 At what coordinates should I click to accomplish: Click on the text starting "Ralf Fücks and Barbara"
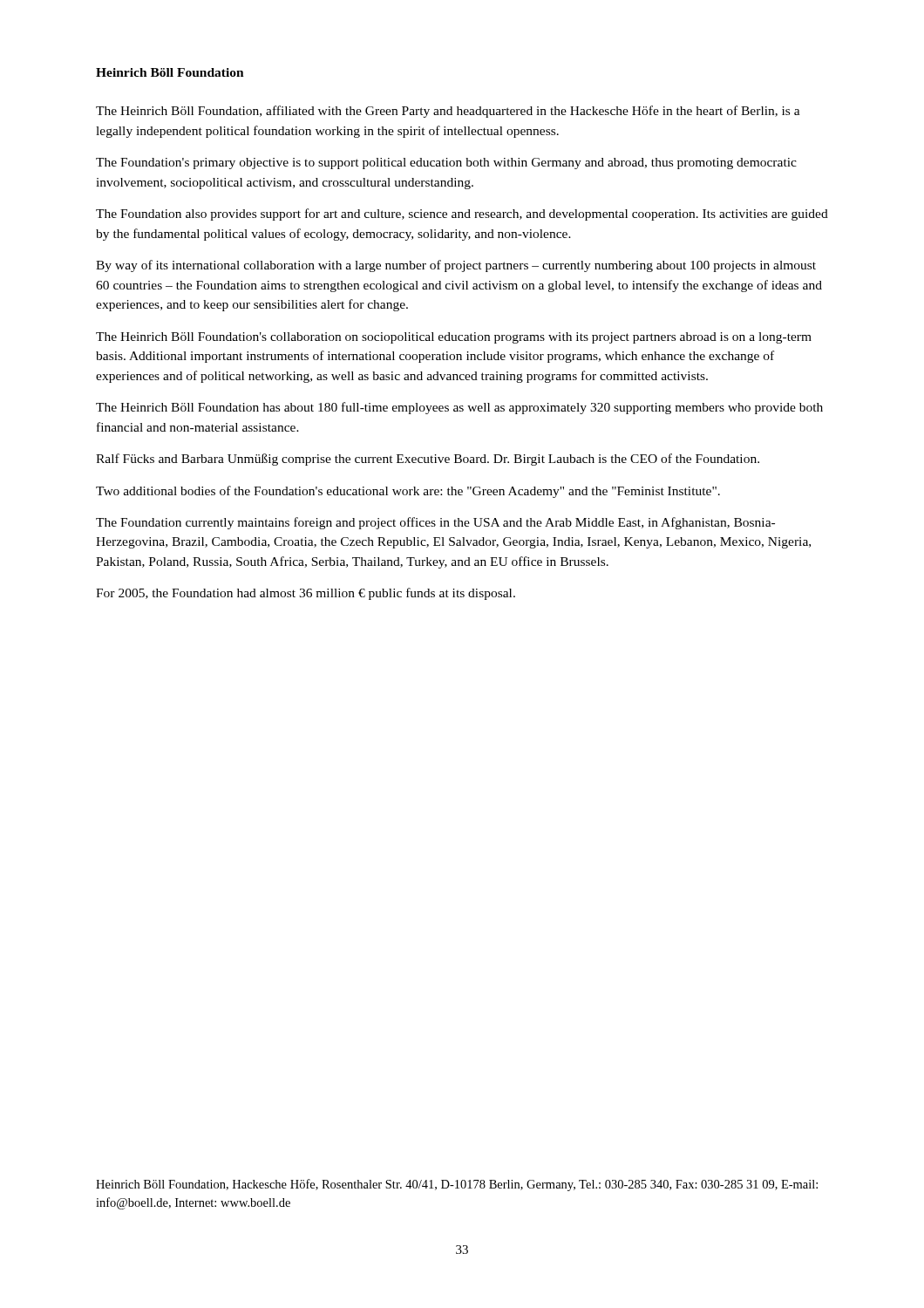pyautogui.click(x=428, y=458)
